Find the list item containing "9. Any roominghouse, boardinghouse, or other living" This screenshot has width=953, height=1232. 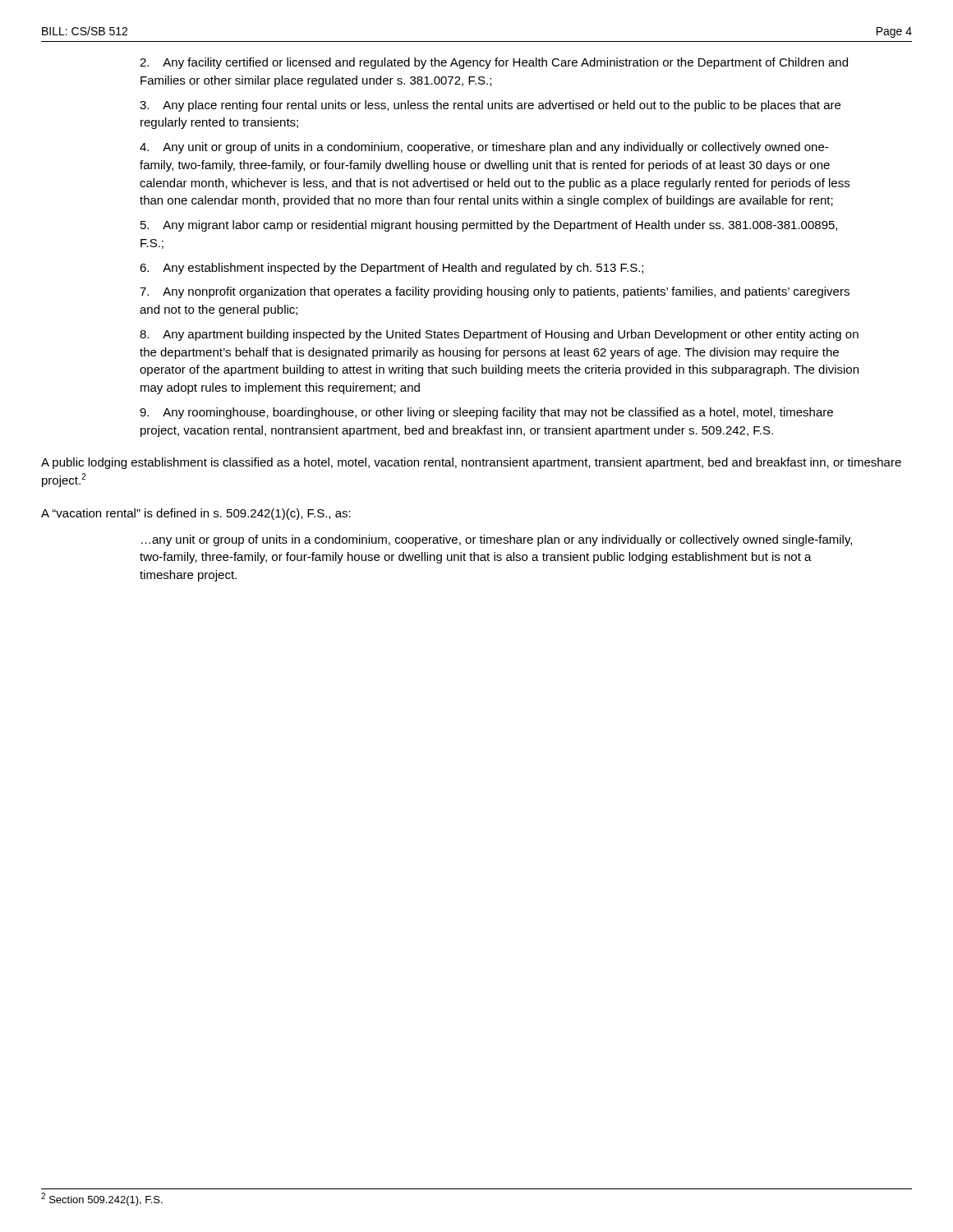(x=487, y=421)
